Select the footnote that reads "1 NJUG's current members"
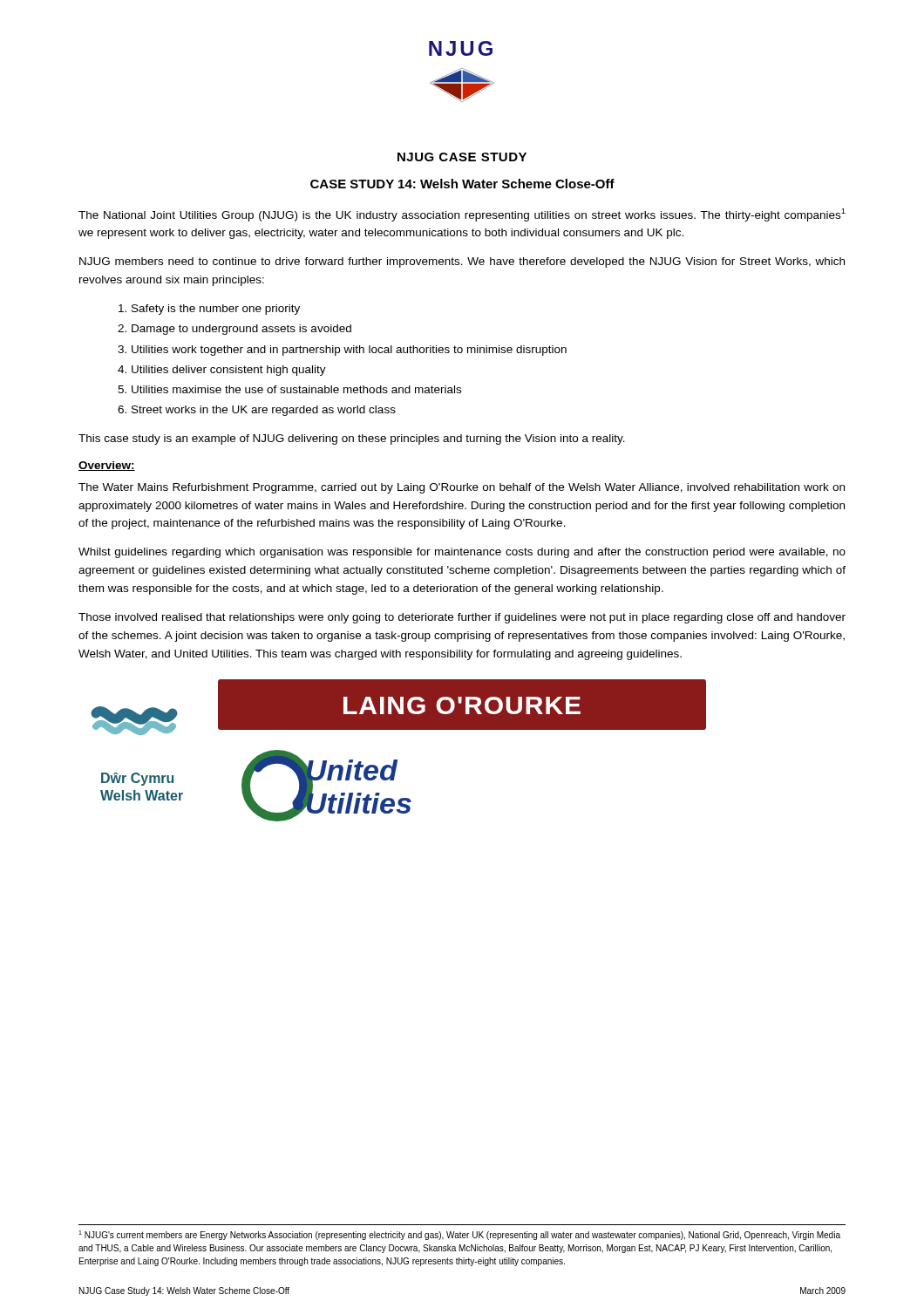The image size is (924, 1308). pos(459,1248)
